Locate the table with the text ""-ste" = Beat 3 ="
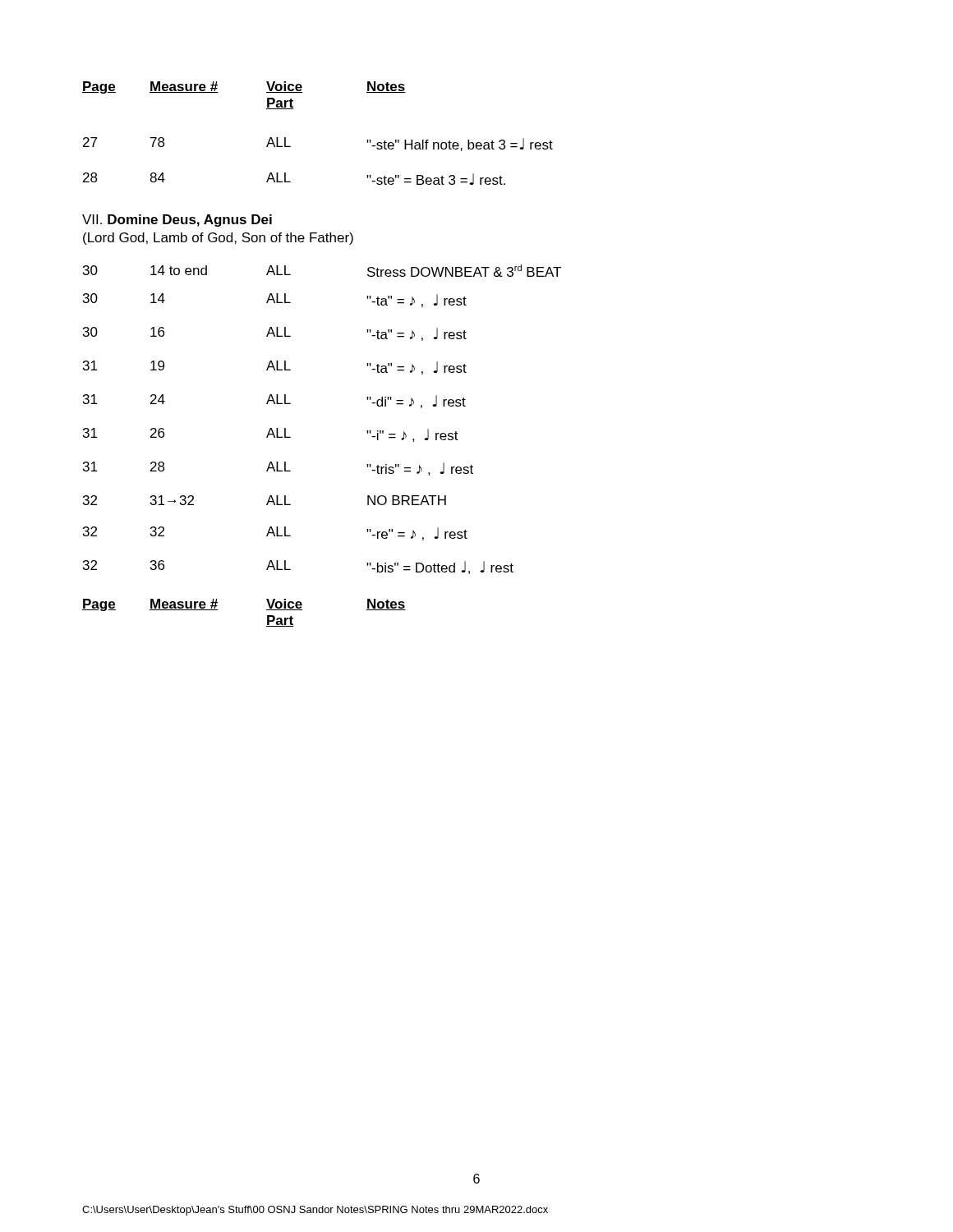 pos(476,134)
